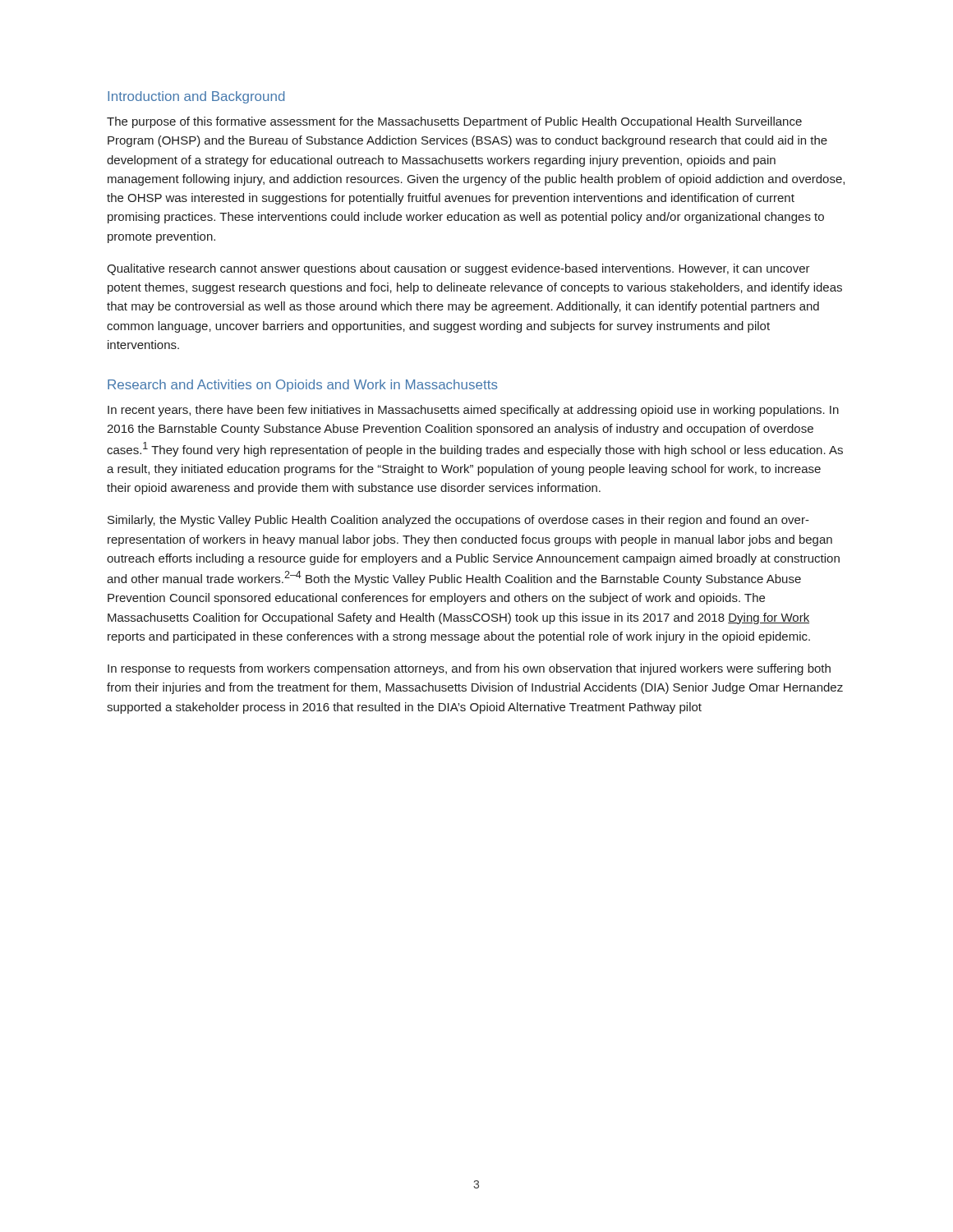Locate the text block that says "In recent years, there have"
This screenshot has height=1232, width=953.
[x=475, y=448]
